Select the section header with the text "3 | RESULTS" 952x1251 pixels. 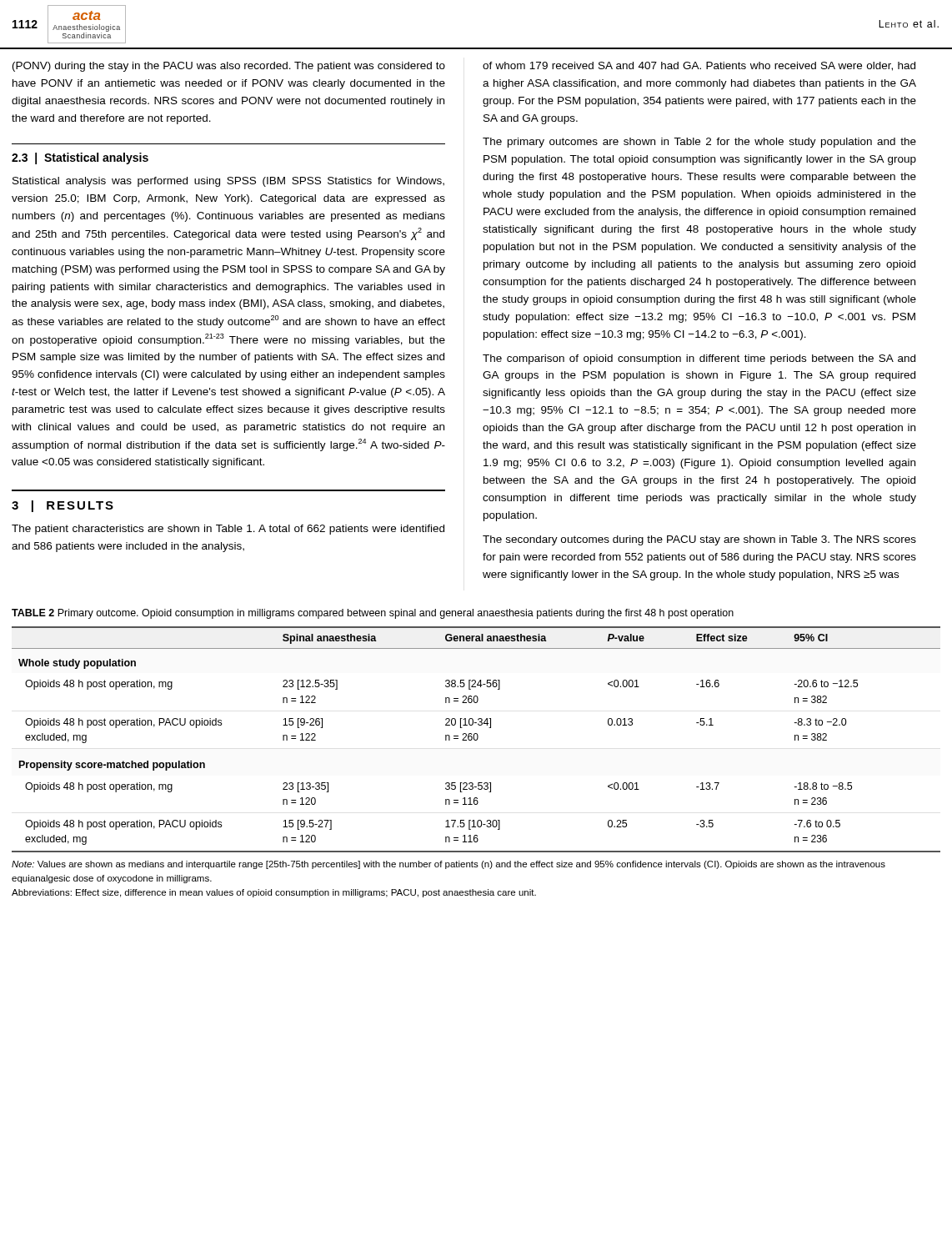63,505
